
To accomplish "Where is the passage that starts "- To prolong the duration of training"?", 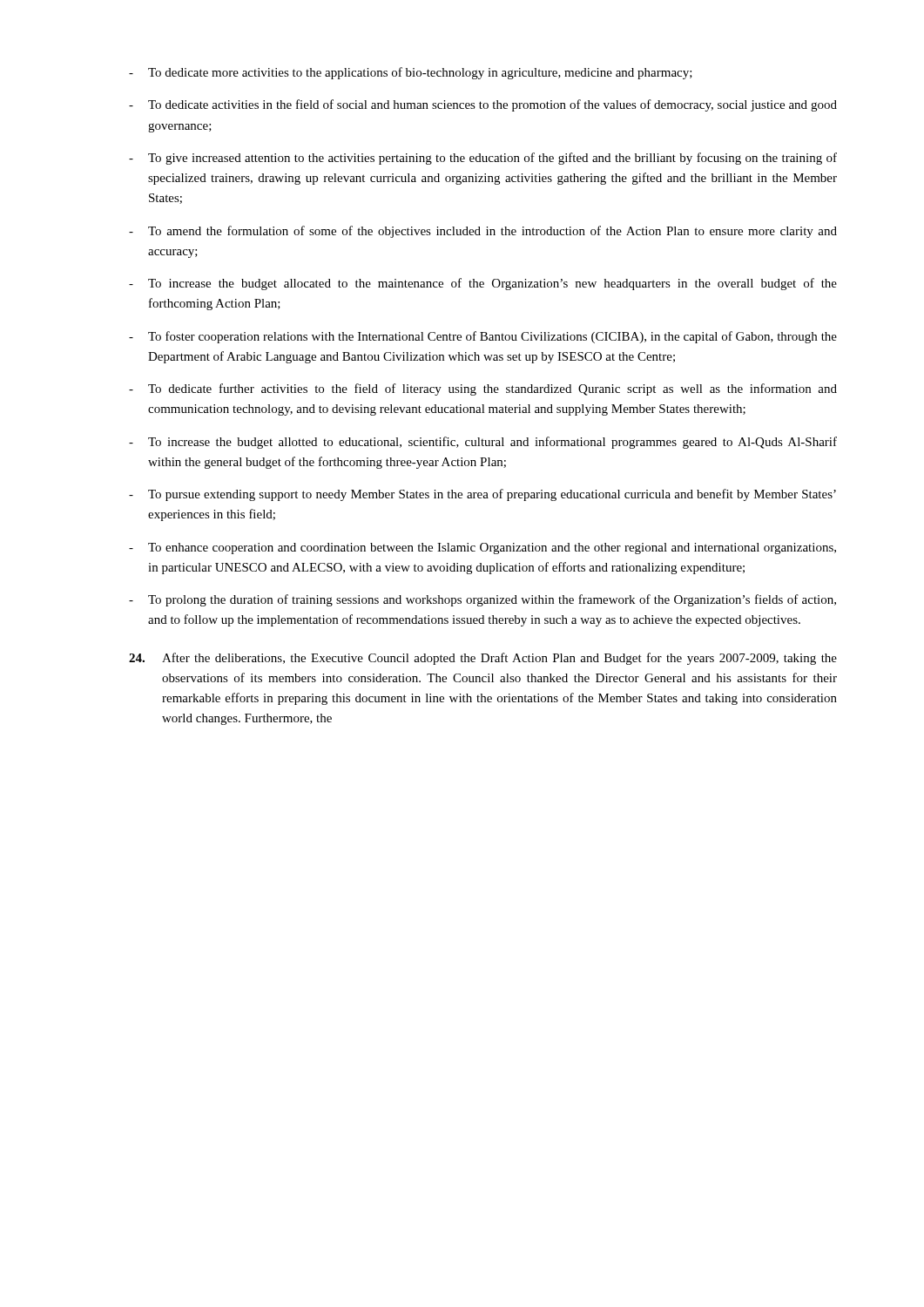I will coord(483,610).
